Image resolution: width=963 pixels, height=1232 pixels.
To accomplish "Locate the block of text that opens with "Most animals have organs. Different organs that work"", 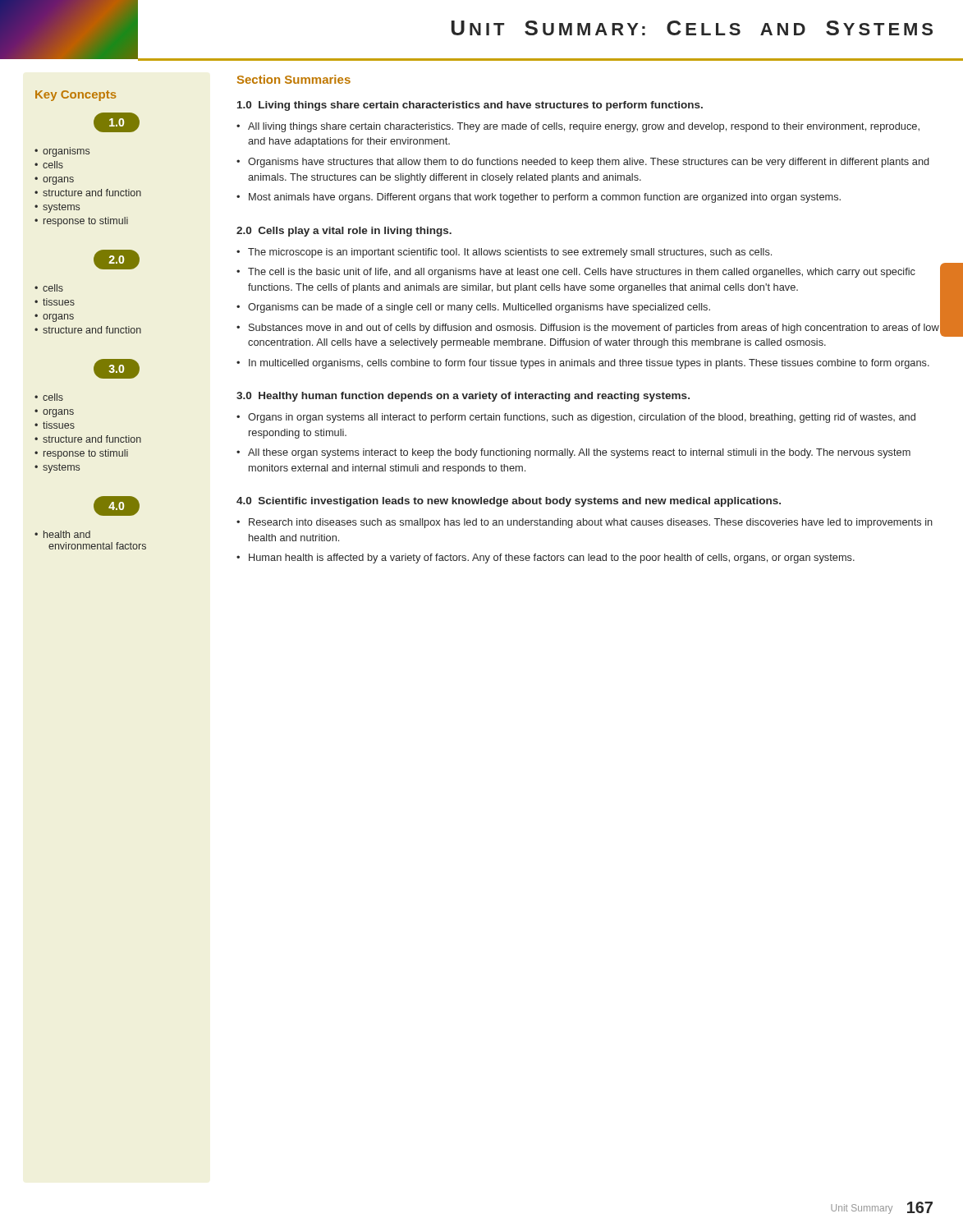I will [545, 197].
